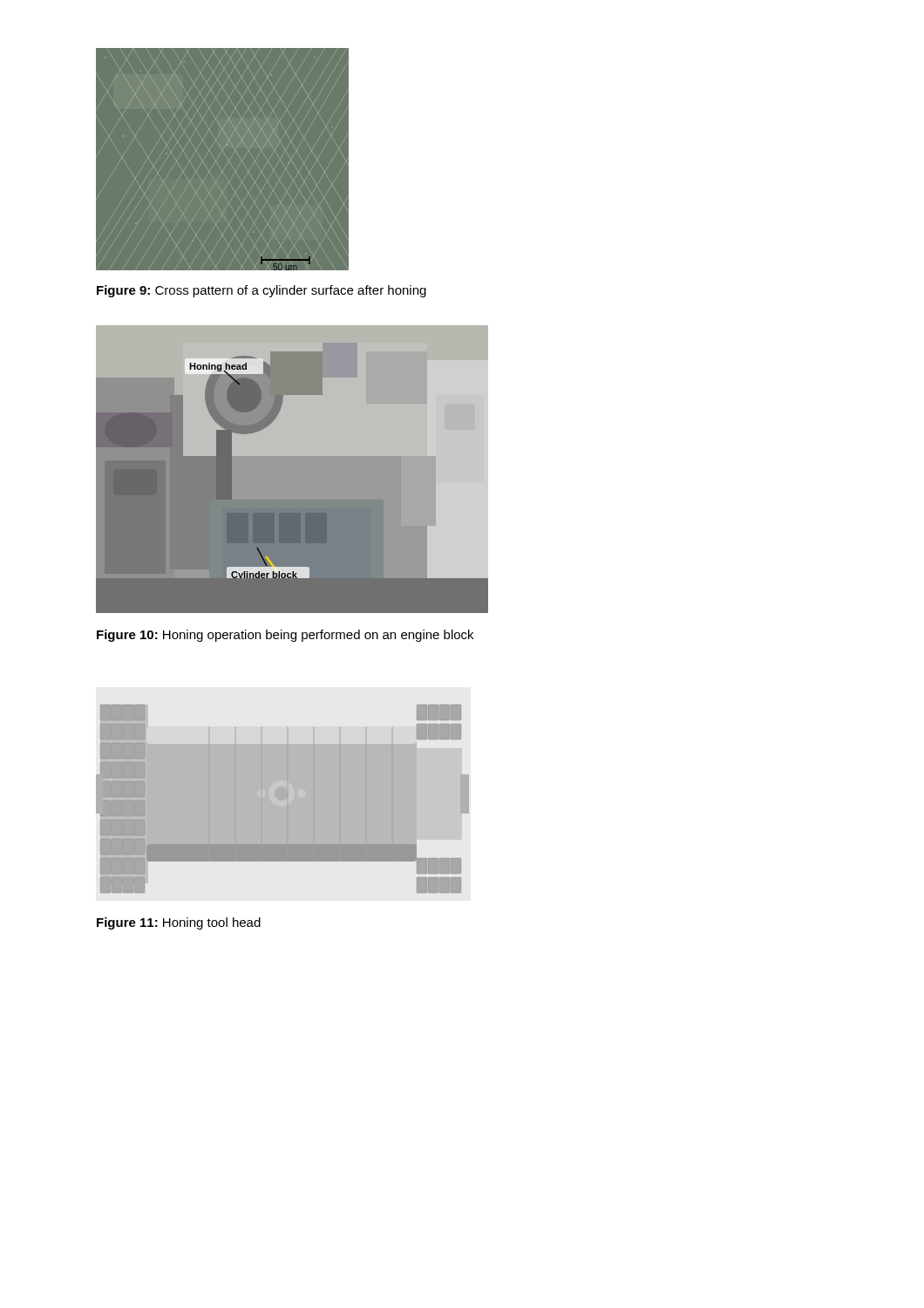
Task: Click on the text starting "Figure 9: Cross"
Action: click(x=261, y=290)
